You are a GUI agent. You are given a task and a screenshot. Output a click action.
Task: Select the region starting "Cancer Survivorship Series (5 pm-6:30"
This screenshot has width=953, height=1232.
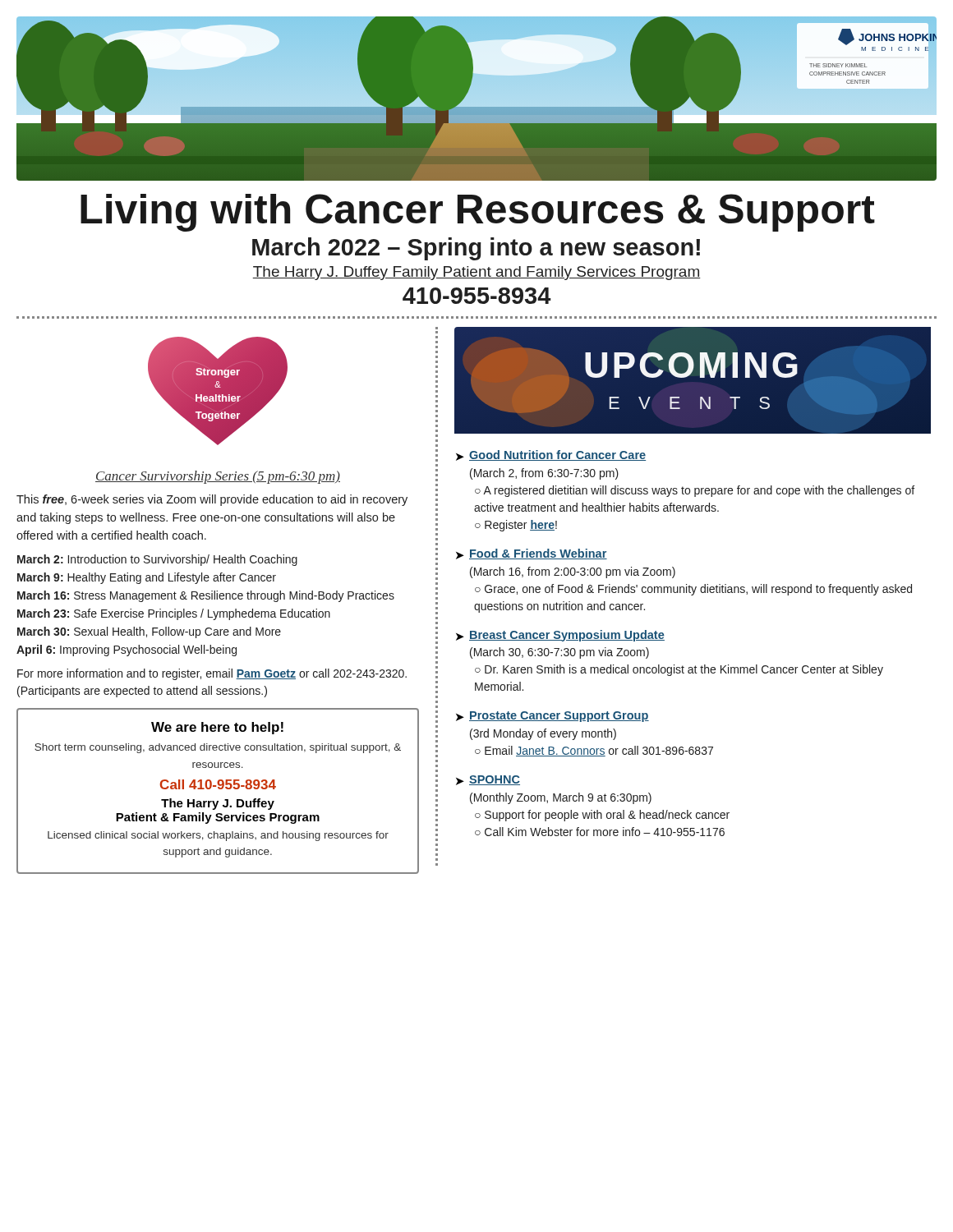coord(218,476)
